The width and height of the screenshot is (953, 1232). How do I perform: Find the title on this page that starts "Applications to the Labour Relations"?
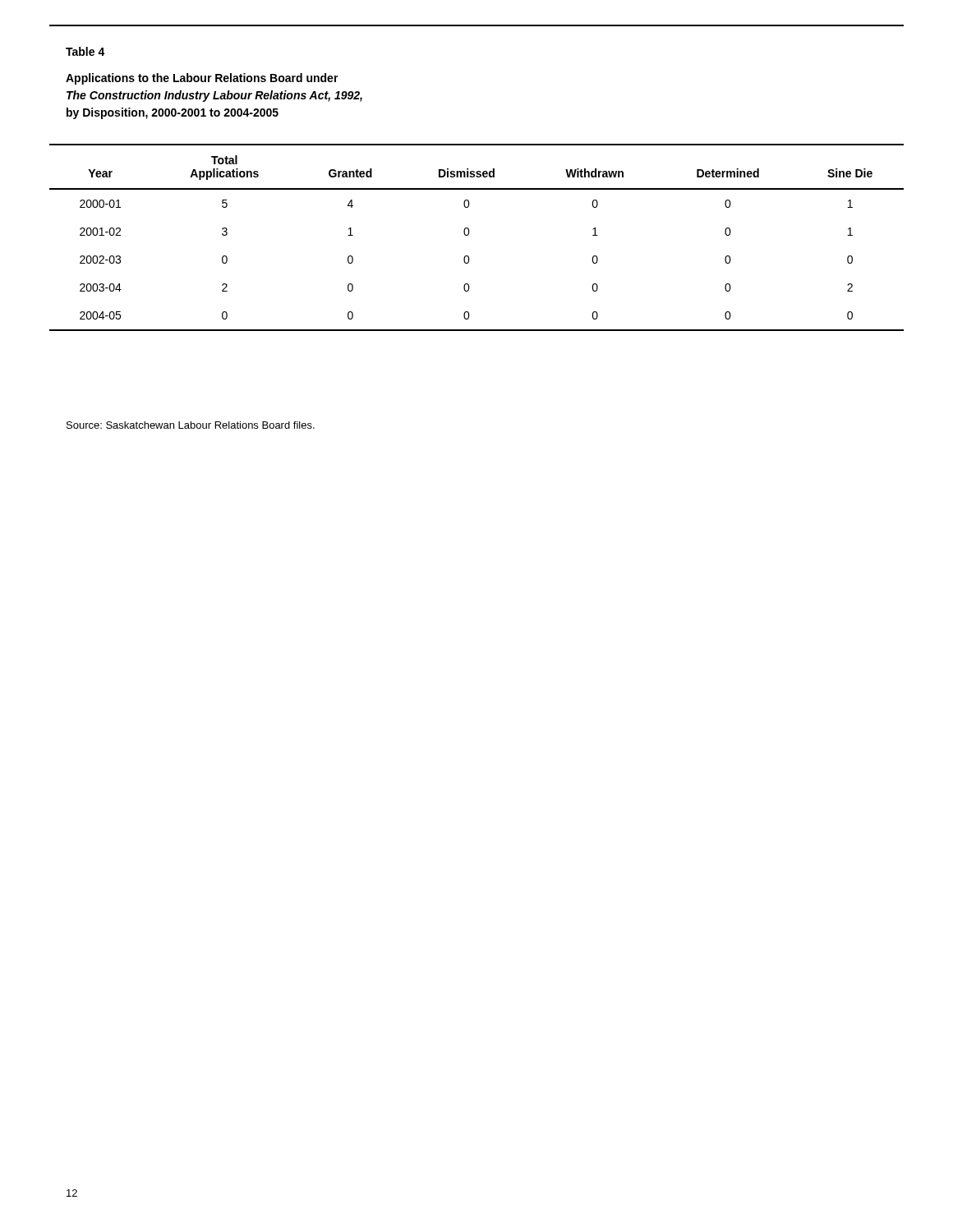pos(214,95)
